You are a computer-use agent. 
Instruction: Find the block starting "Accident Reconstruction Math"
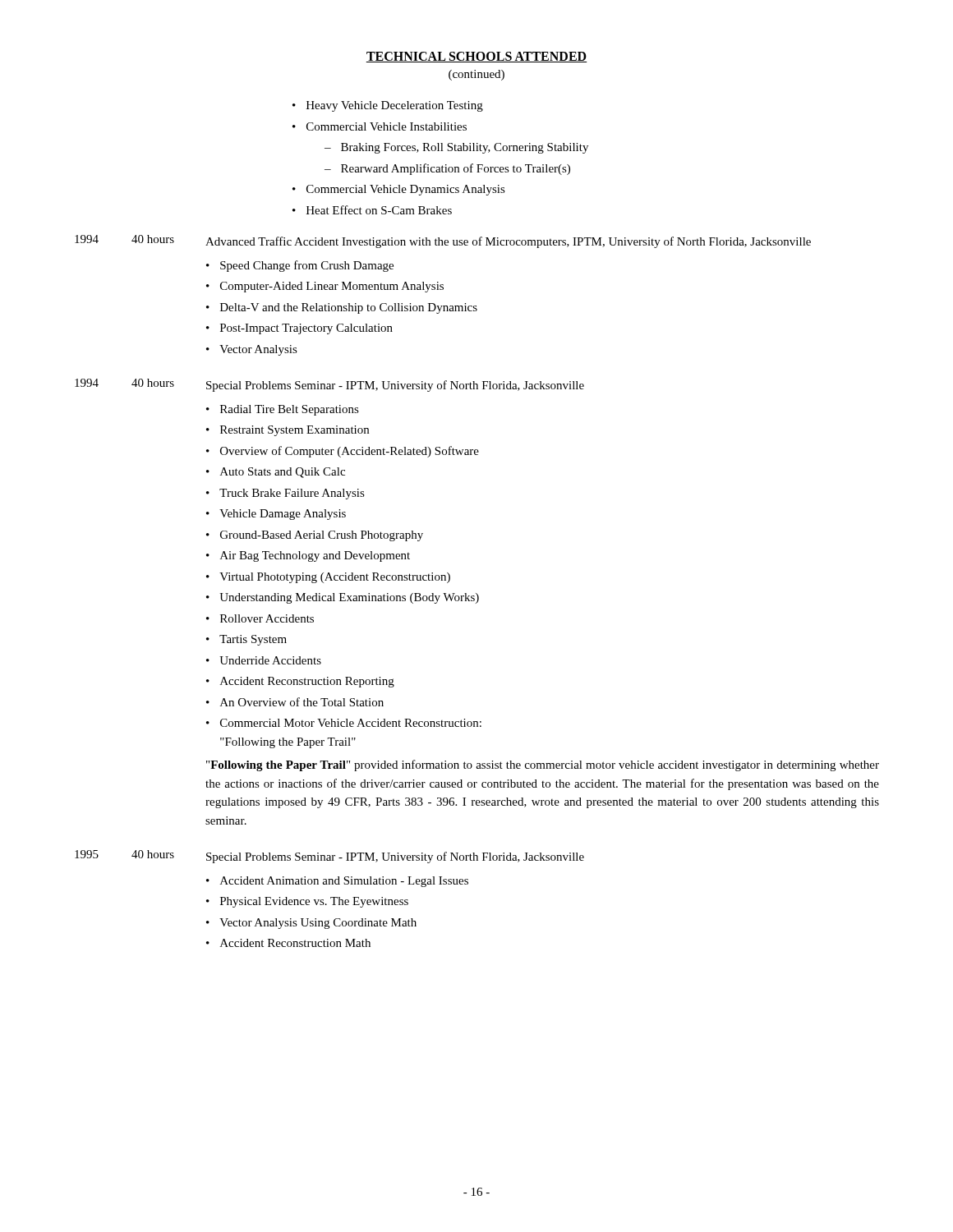point(288,943)
